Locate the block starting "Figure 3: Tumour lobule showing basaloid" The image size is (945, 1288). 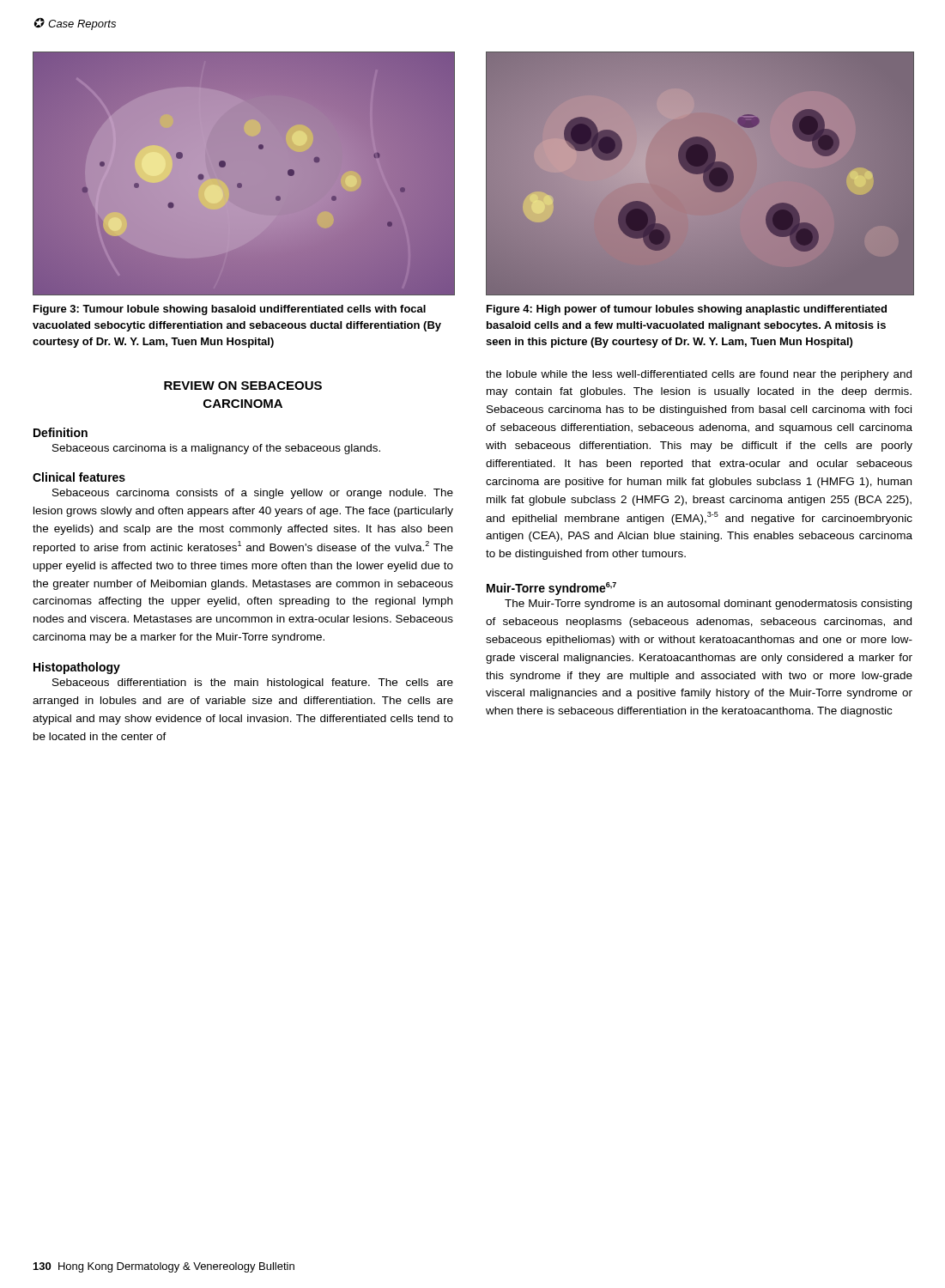tap(237, 325)
